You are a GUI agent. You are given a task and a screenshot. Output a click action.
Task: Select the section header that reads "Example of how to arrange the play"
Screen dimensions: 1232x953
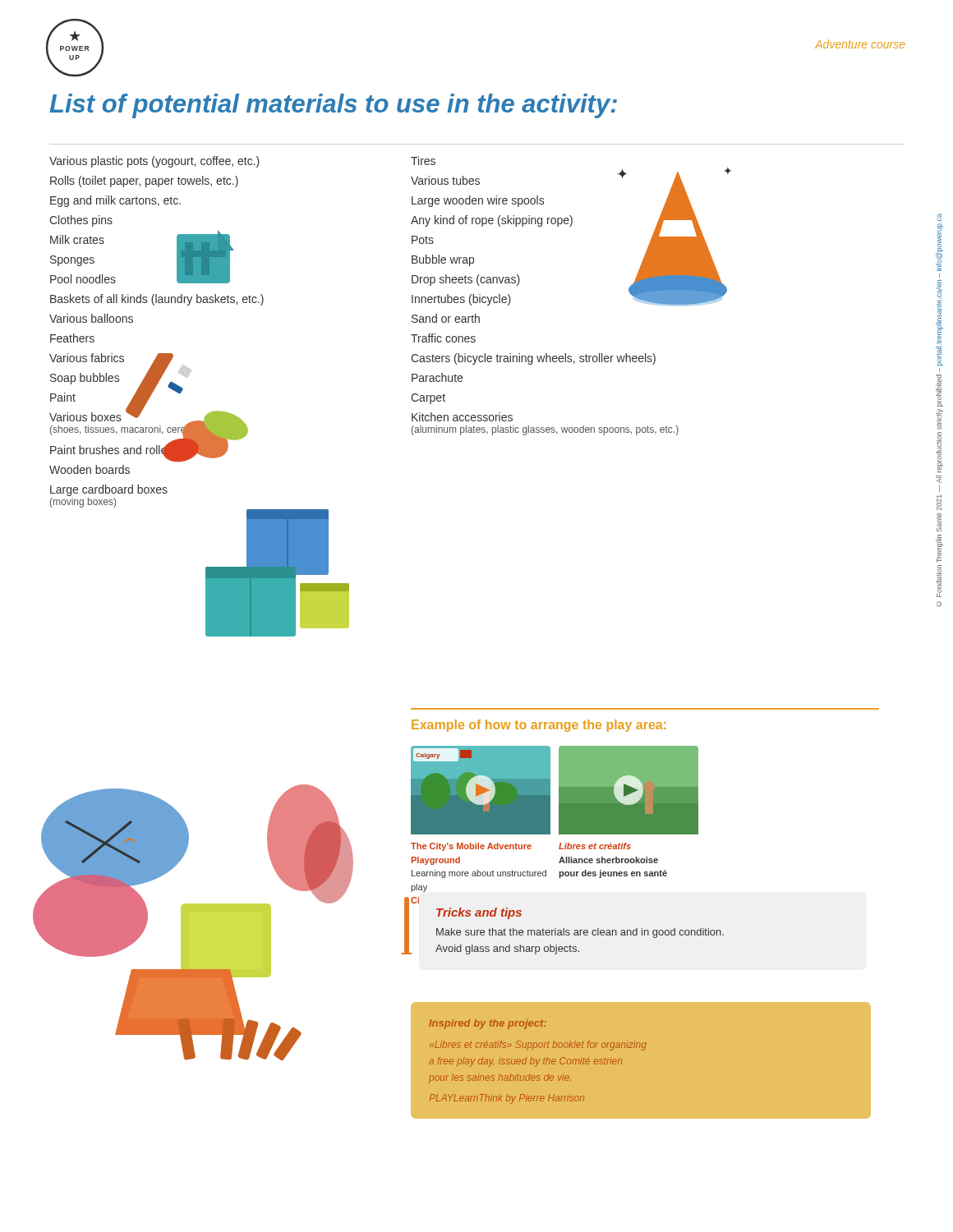[539, 725]
